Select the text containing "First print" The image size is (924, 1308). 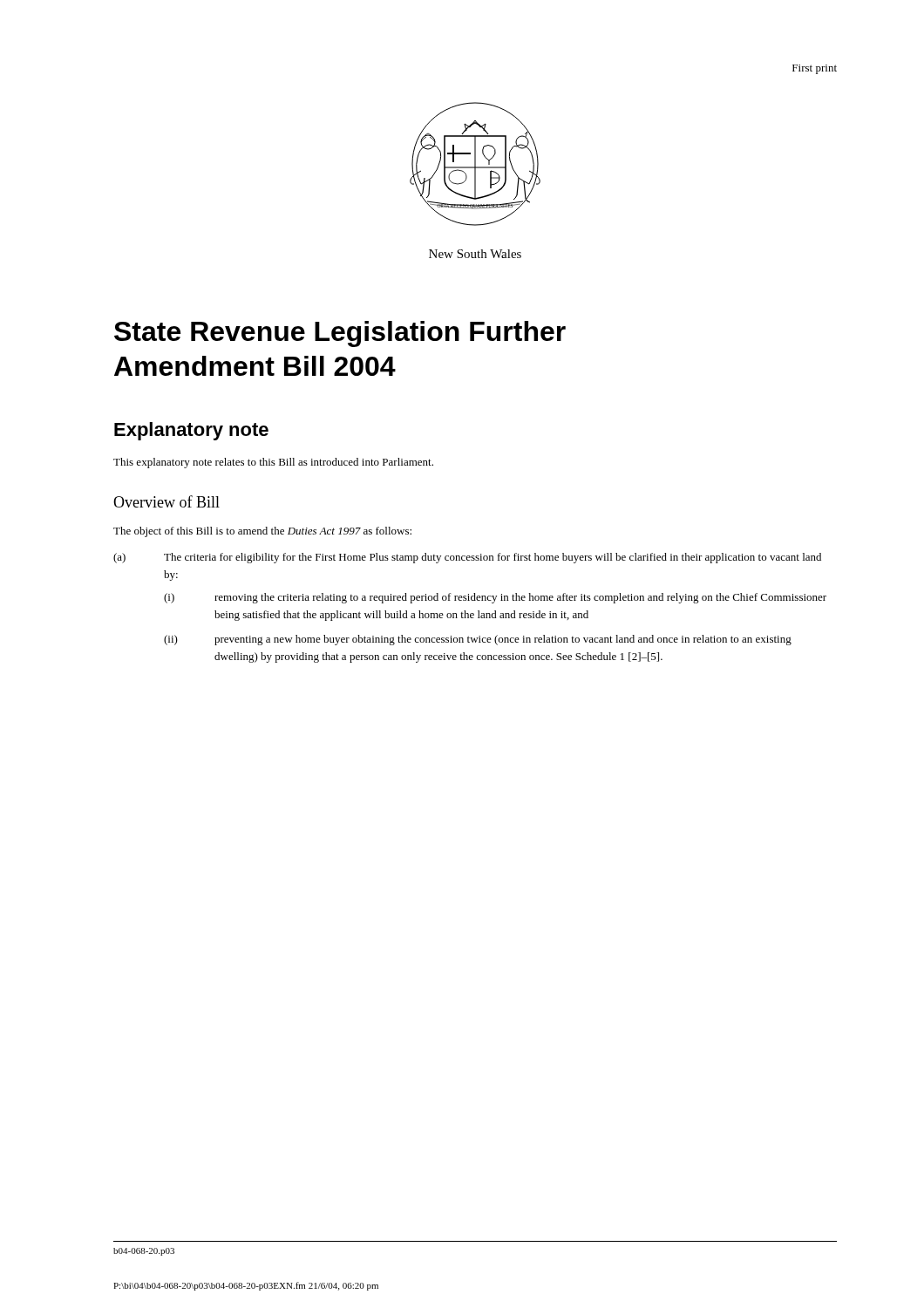pos(814,68)
